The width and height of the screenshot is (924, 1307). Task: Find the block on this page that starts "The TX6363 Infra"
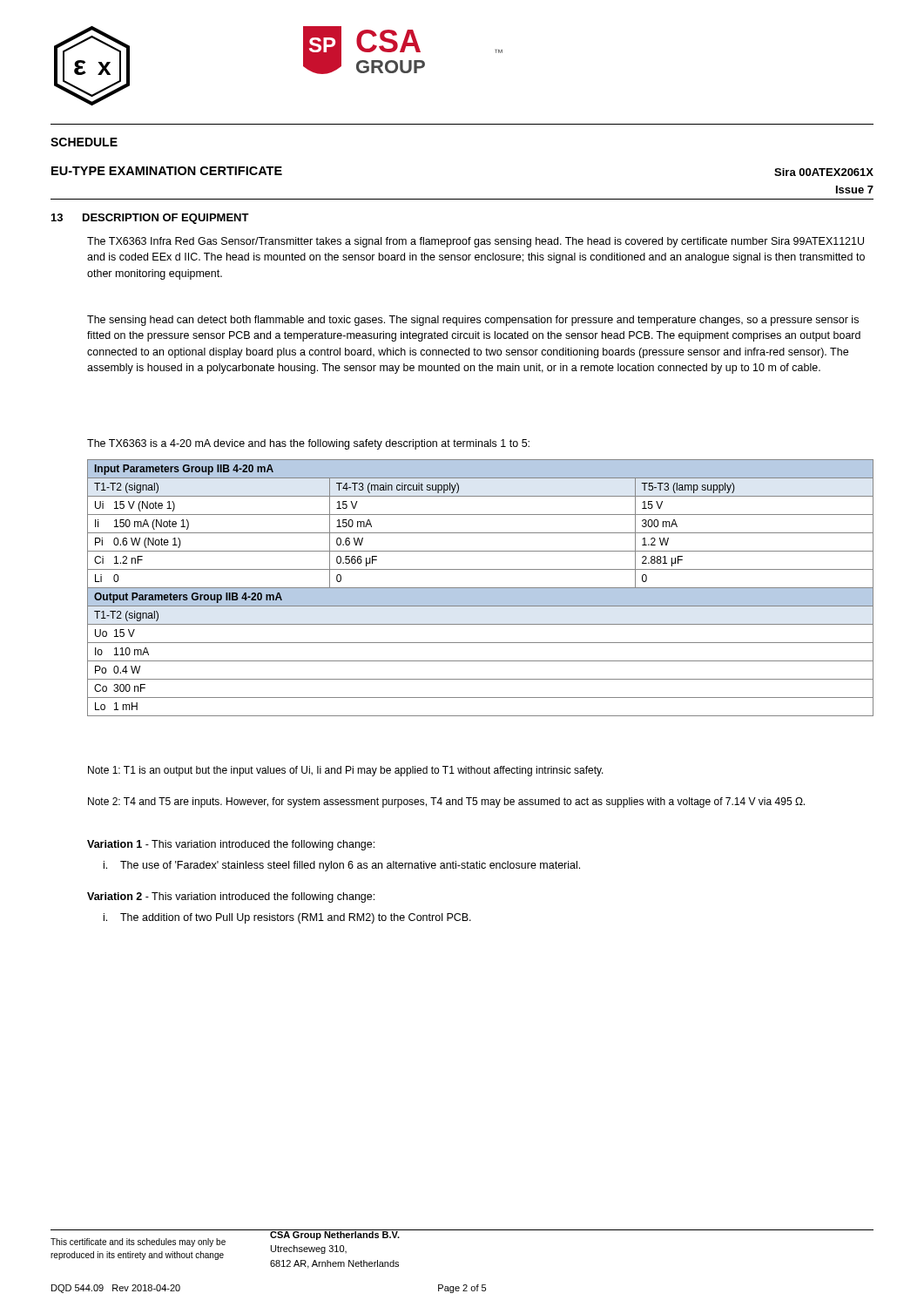(476, 257)
